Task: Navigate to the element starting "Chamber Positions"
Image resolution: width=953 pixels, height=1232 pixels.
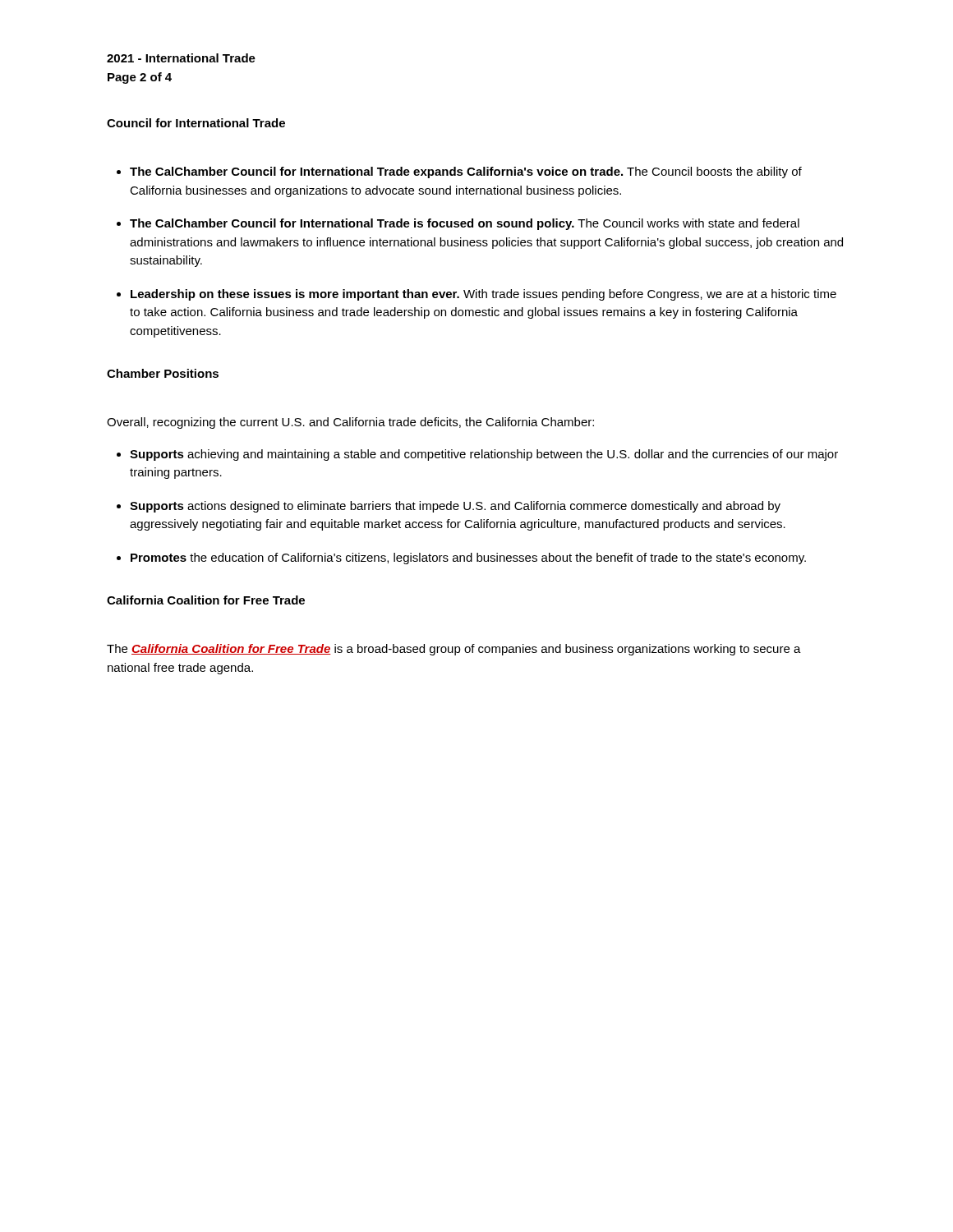Action: (163, 373)
